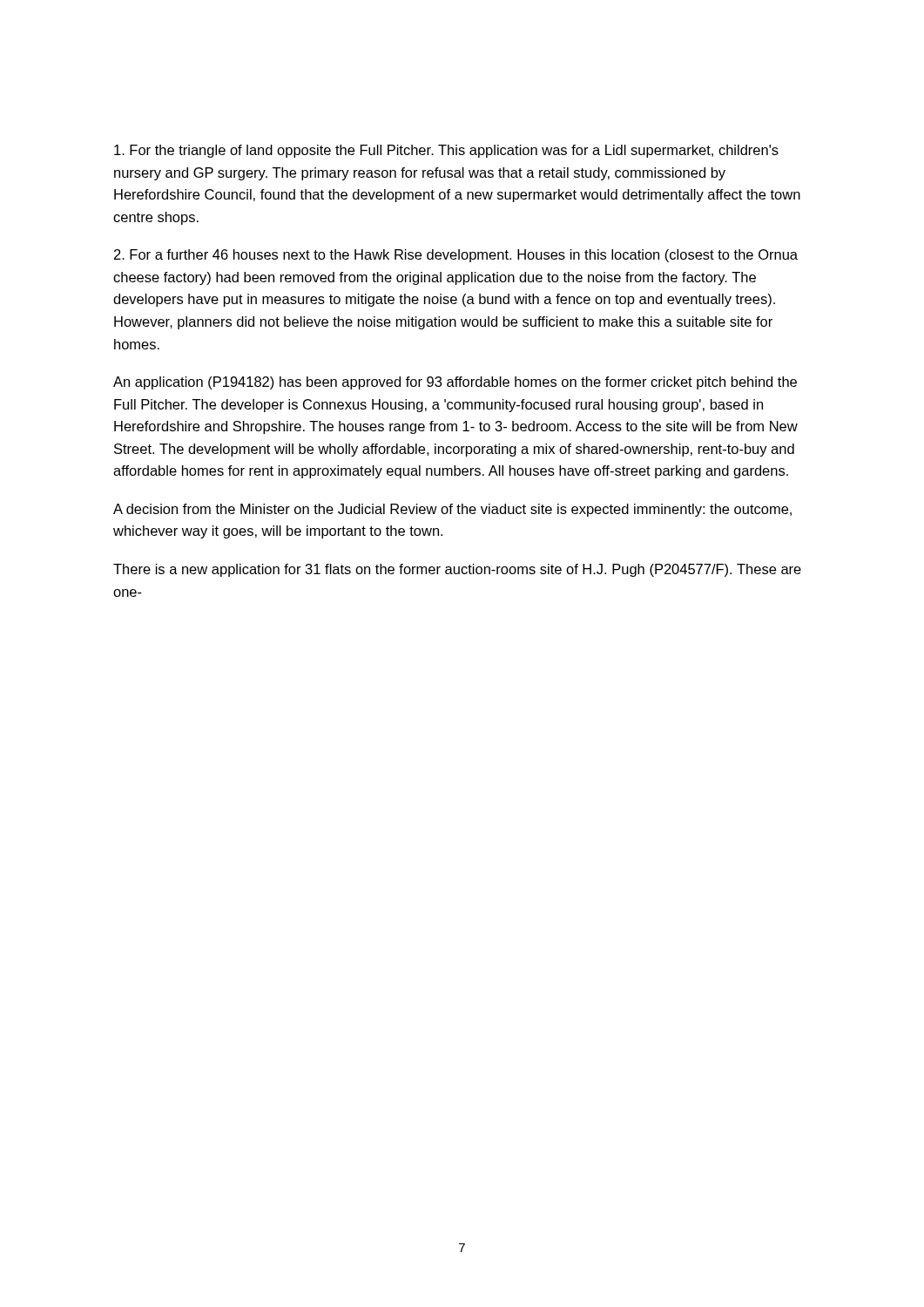Viewport: 924px width, 1307px height.
Task: Select the text block with the text "For the triangle"
Action: (x=457, y=183)
